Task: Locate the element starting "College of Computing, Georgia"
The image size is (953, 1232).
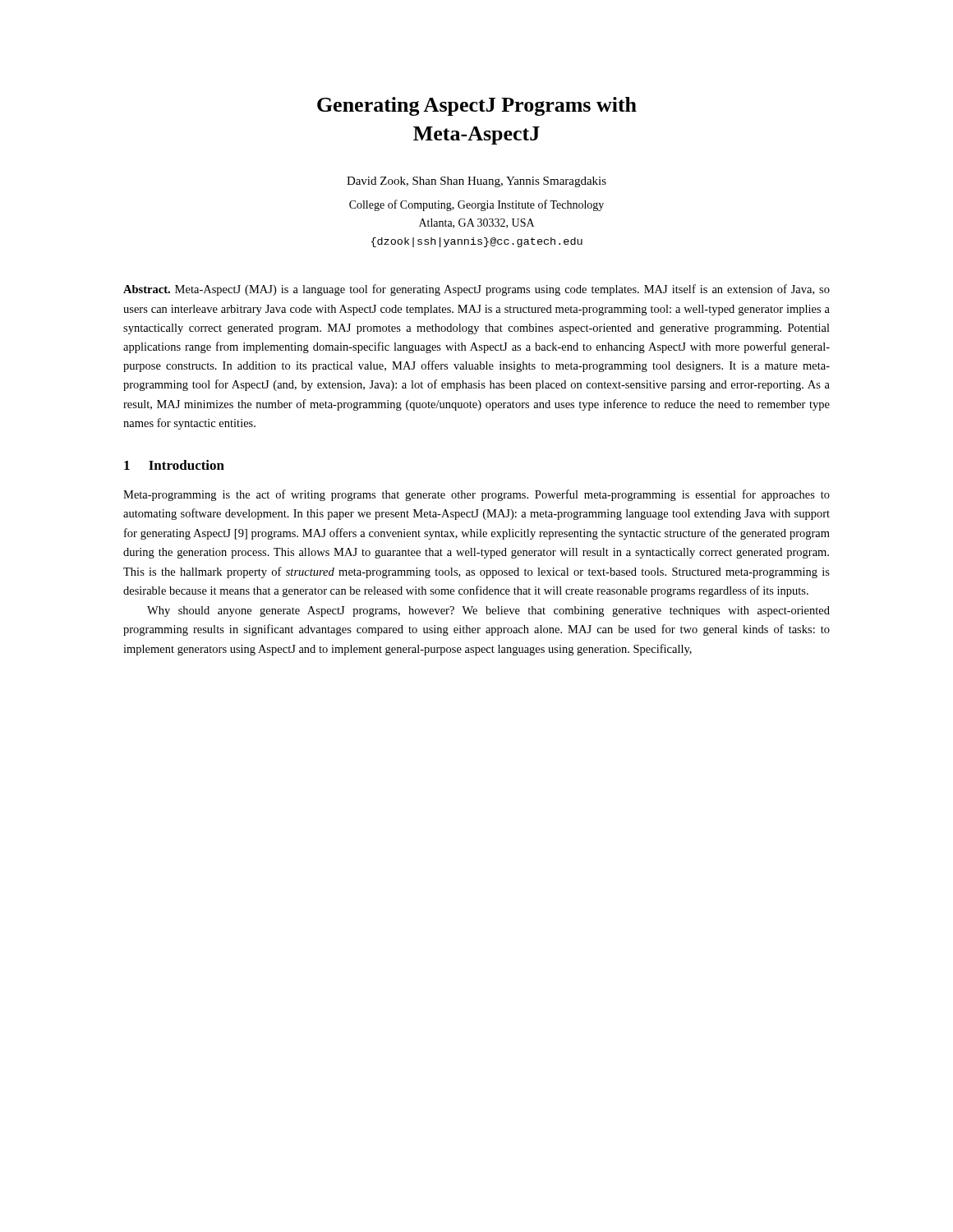Action: click(476, 223)
